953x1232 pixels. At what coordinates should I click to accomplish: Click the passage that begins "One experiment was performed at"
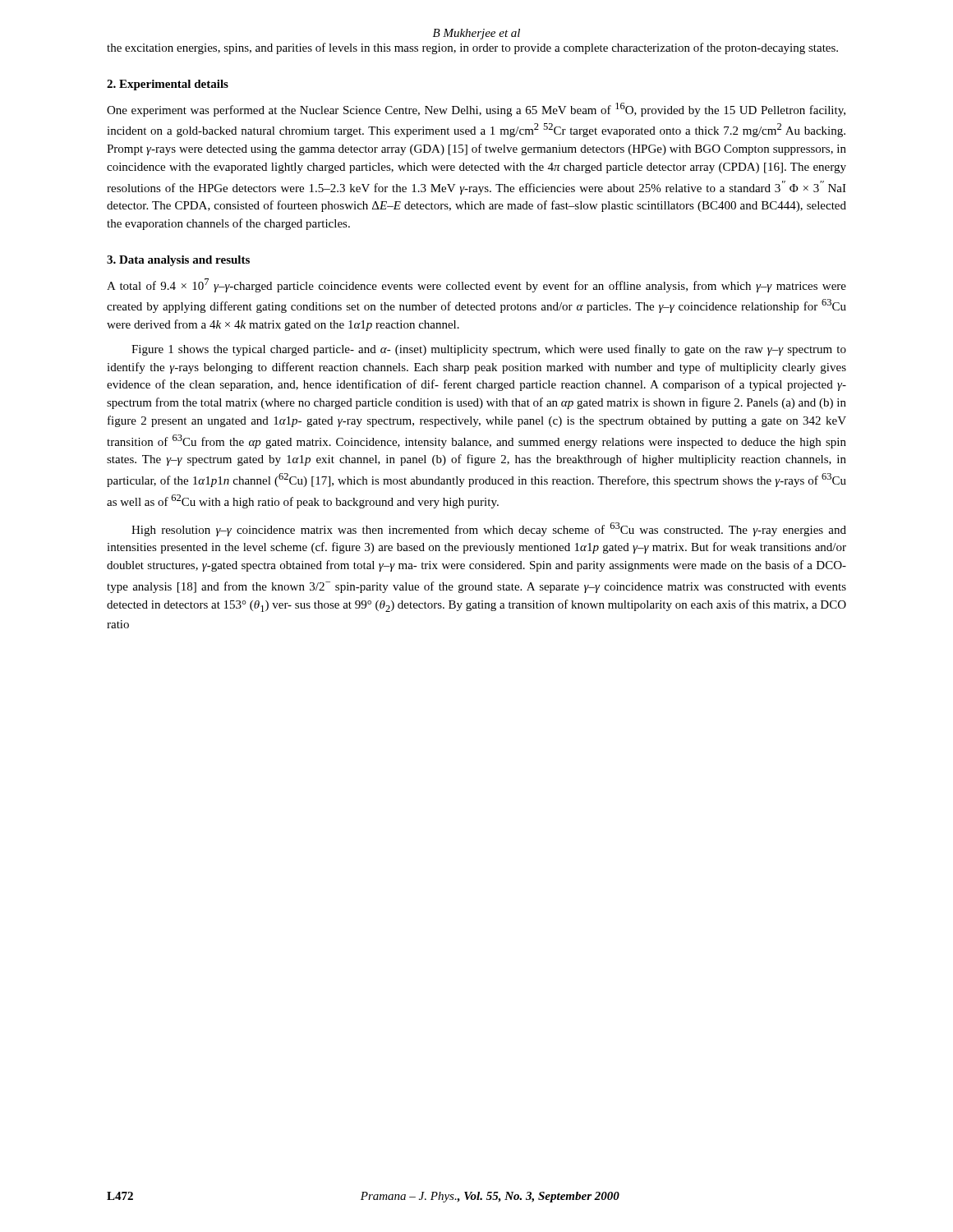tap(476, 166)
